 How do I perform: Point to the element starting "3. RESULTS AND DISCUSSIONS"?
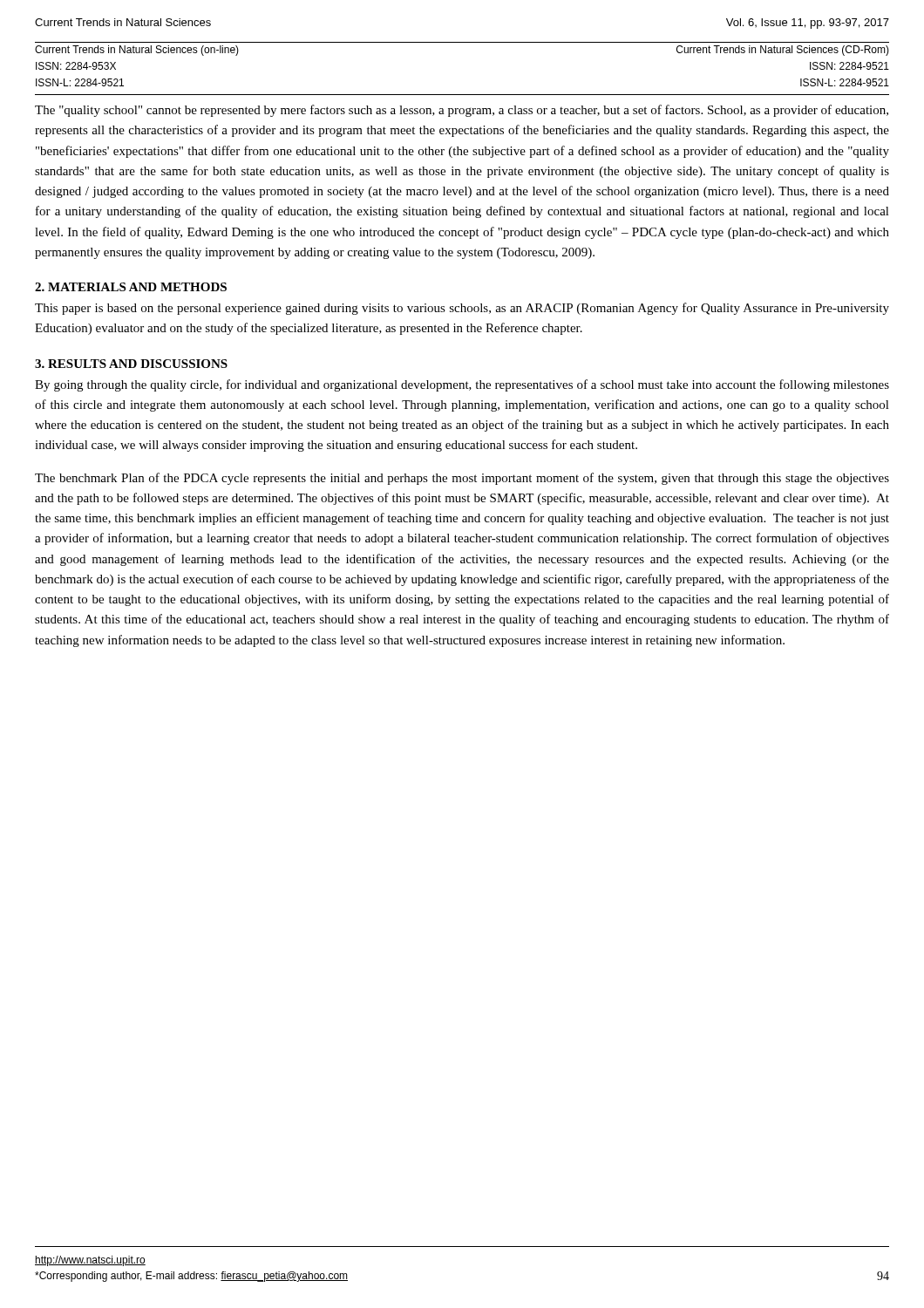[x=131, y=363]
